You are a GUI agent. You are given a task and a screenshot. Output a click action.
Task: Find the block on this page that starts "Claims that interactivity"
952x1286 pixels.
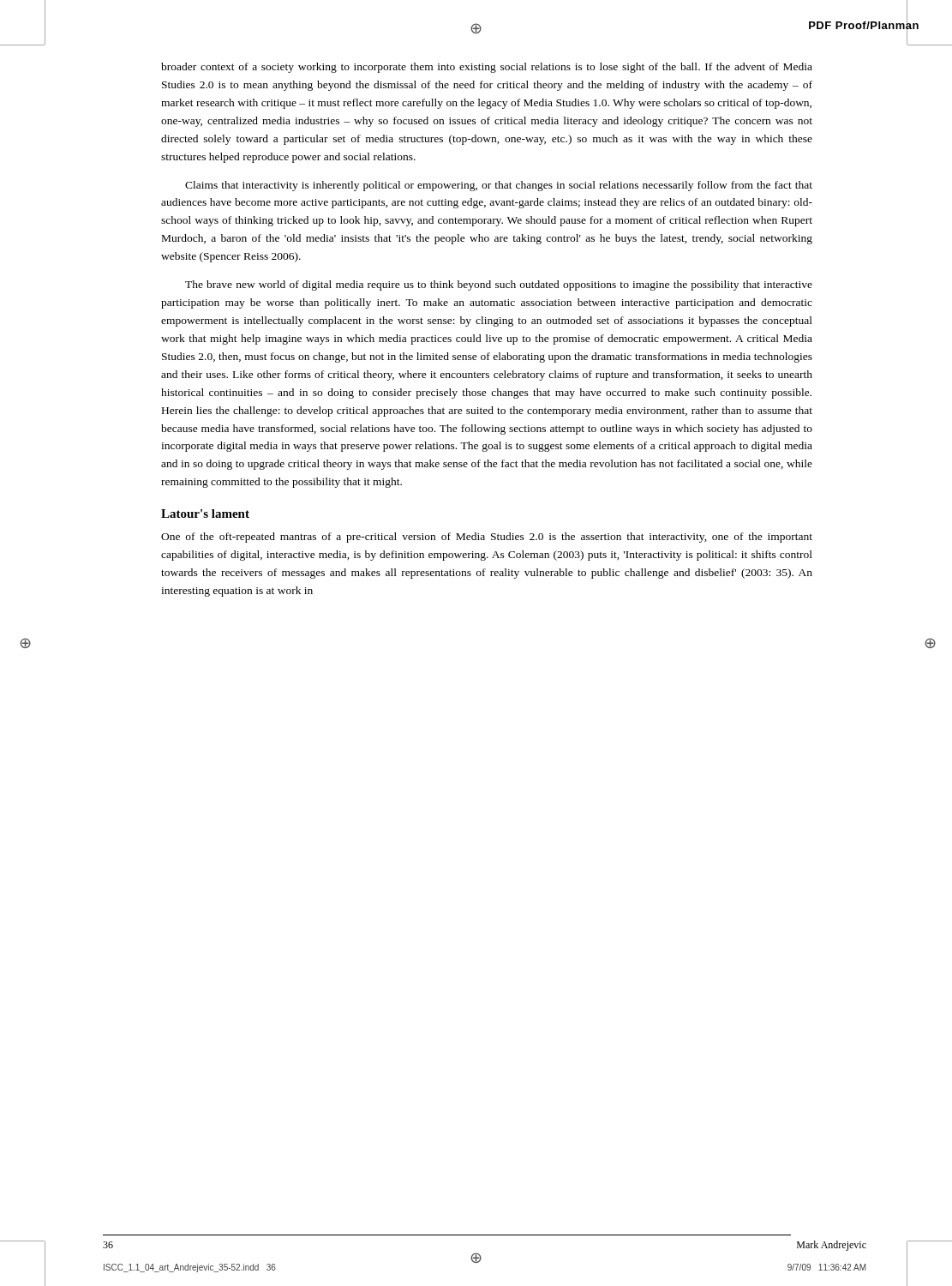[x=487, y=221]
